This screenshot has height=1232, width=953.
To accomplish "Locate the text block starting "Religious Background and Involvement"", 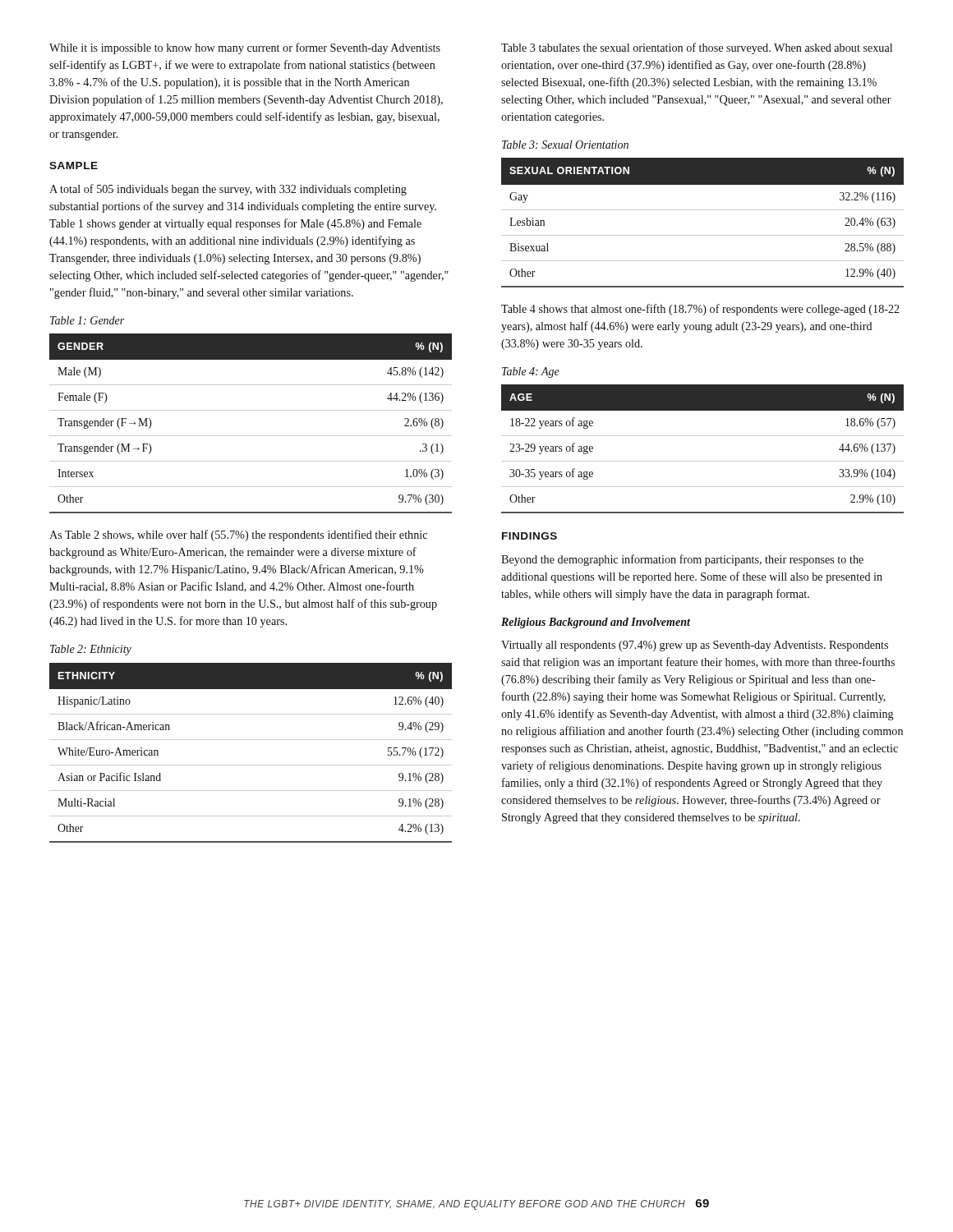I will tap(596, 622).
